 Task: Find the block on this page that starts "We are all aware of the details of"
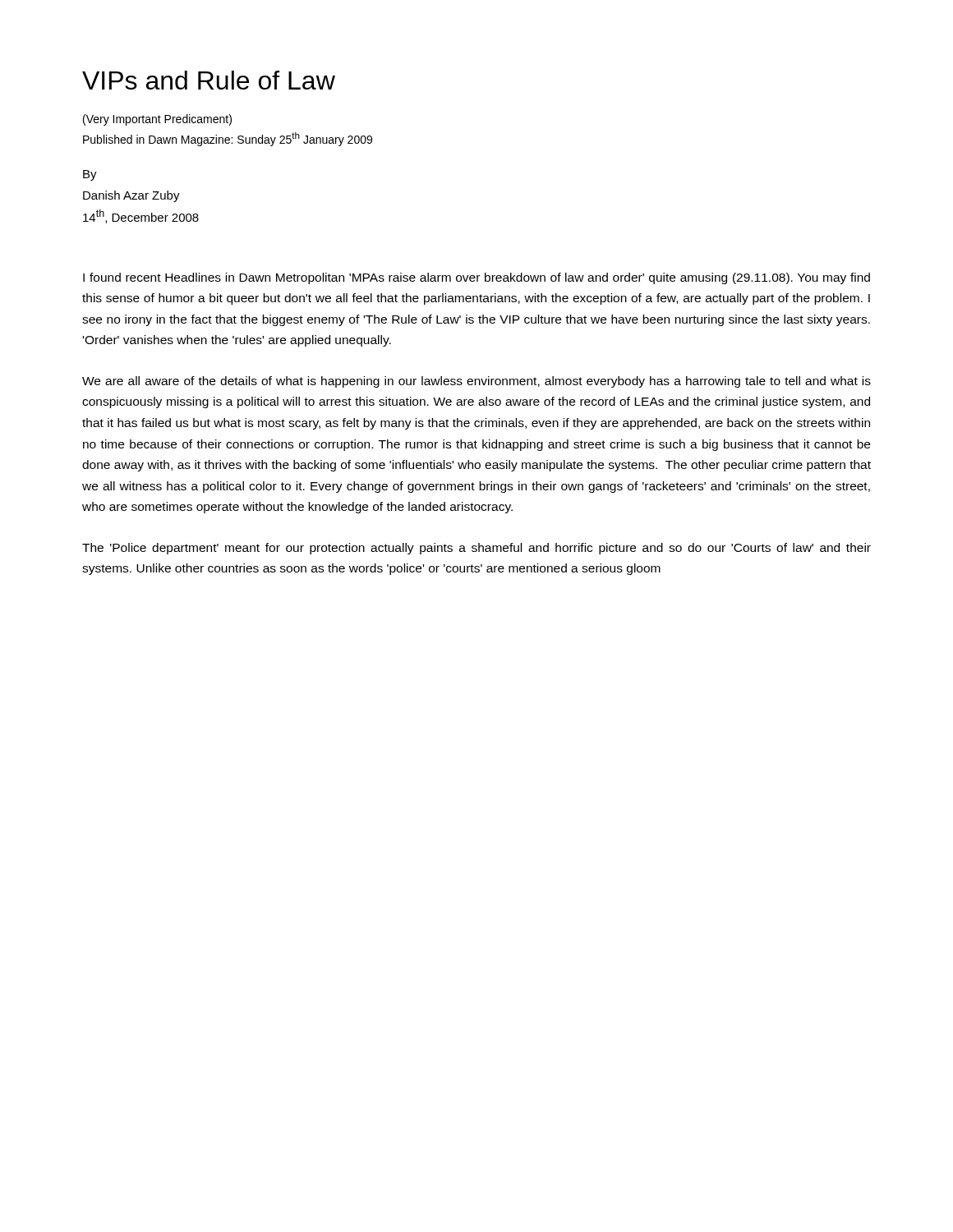pos(476,444)
